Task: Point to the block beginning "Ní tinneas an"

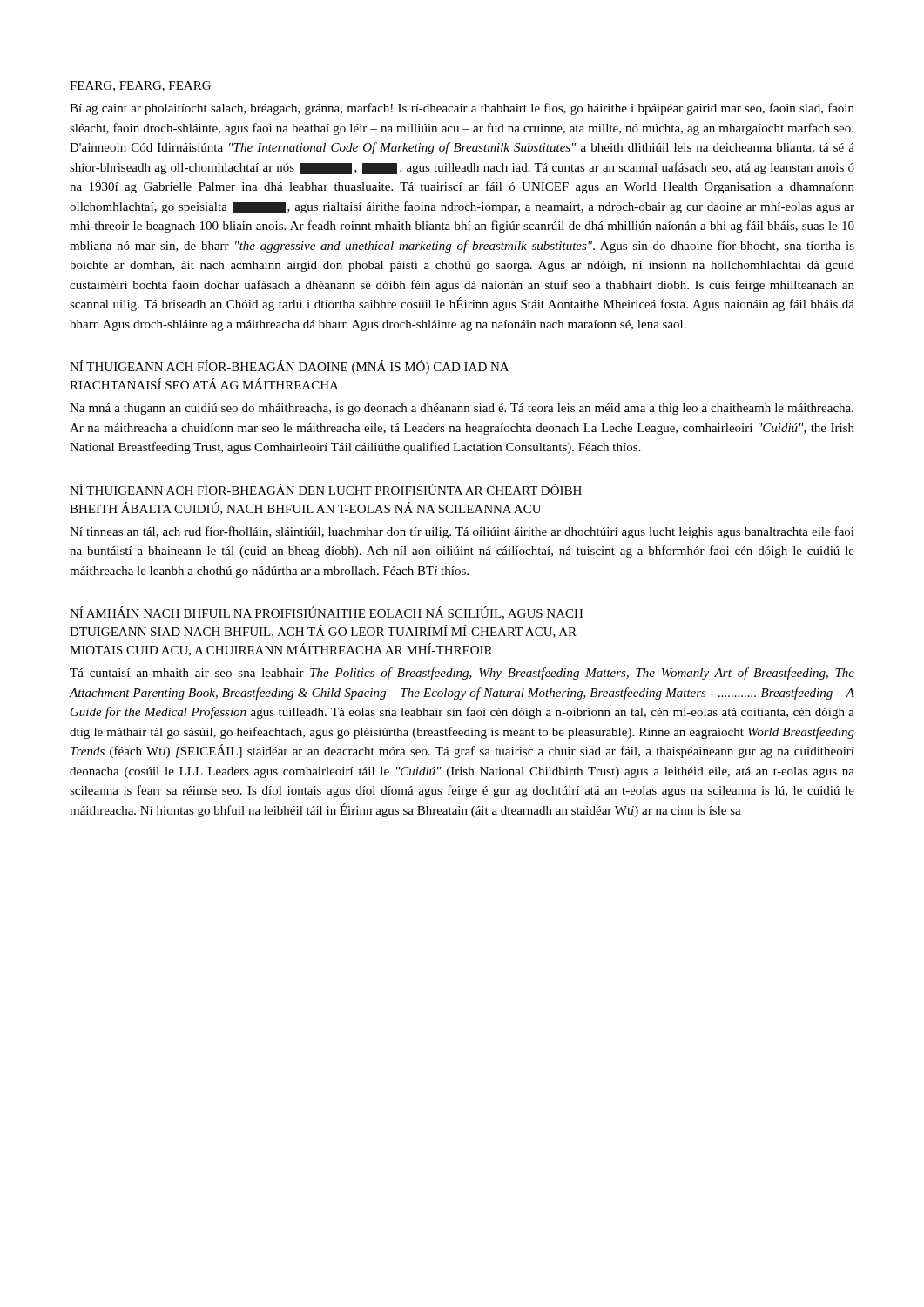Action: (462, 551)
